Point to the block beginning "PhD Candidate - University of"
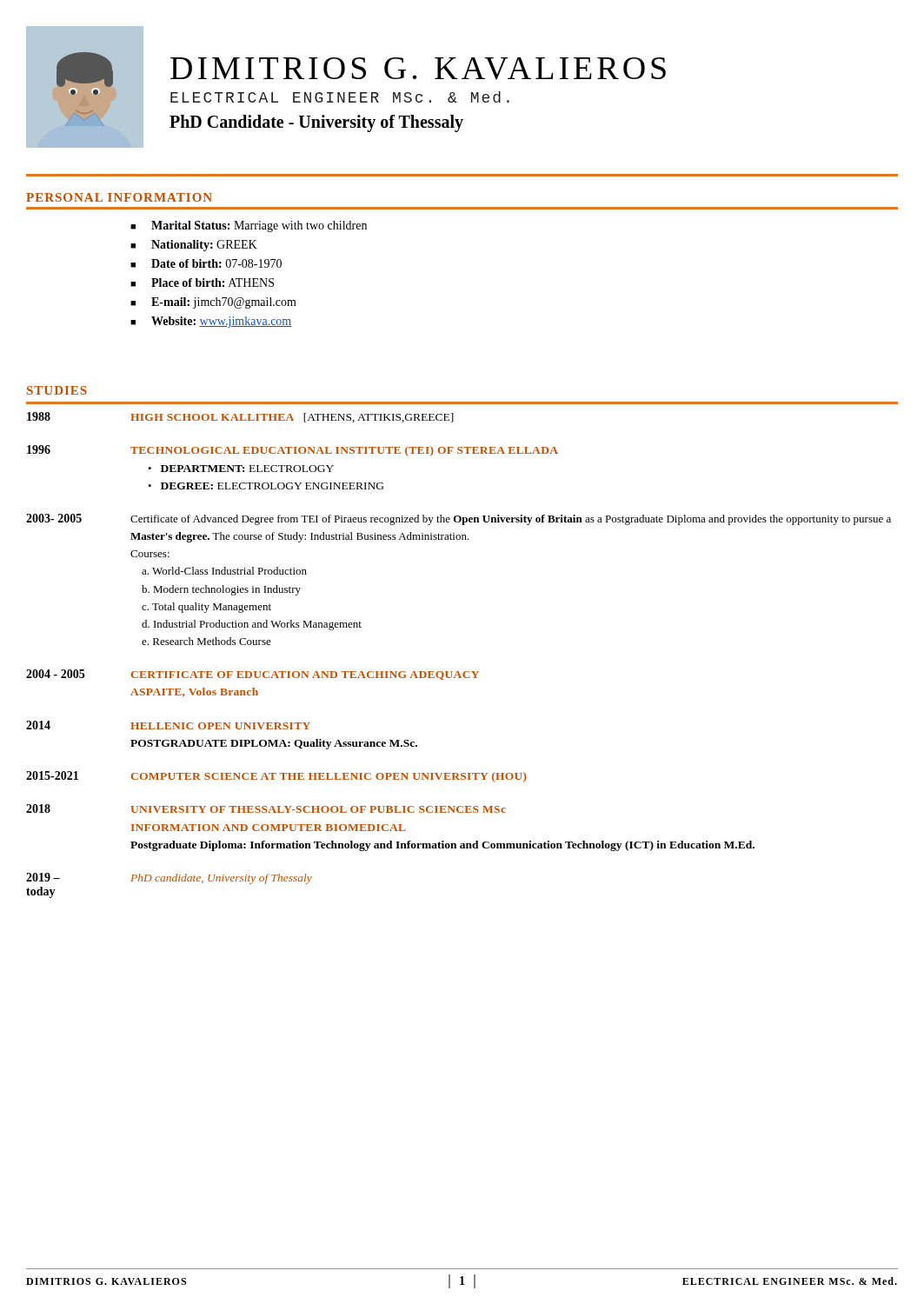Screen dimensions: 1304x924 (x=316, y=122)
